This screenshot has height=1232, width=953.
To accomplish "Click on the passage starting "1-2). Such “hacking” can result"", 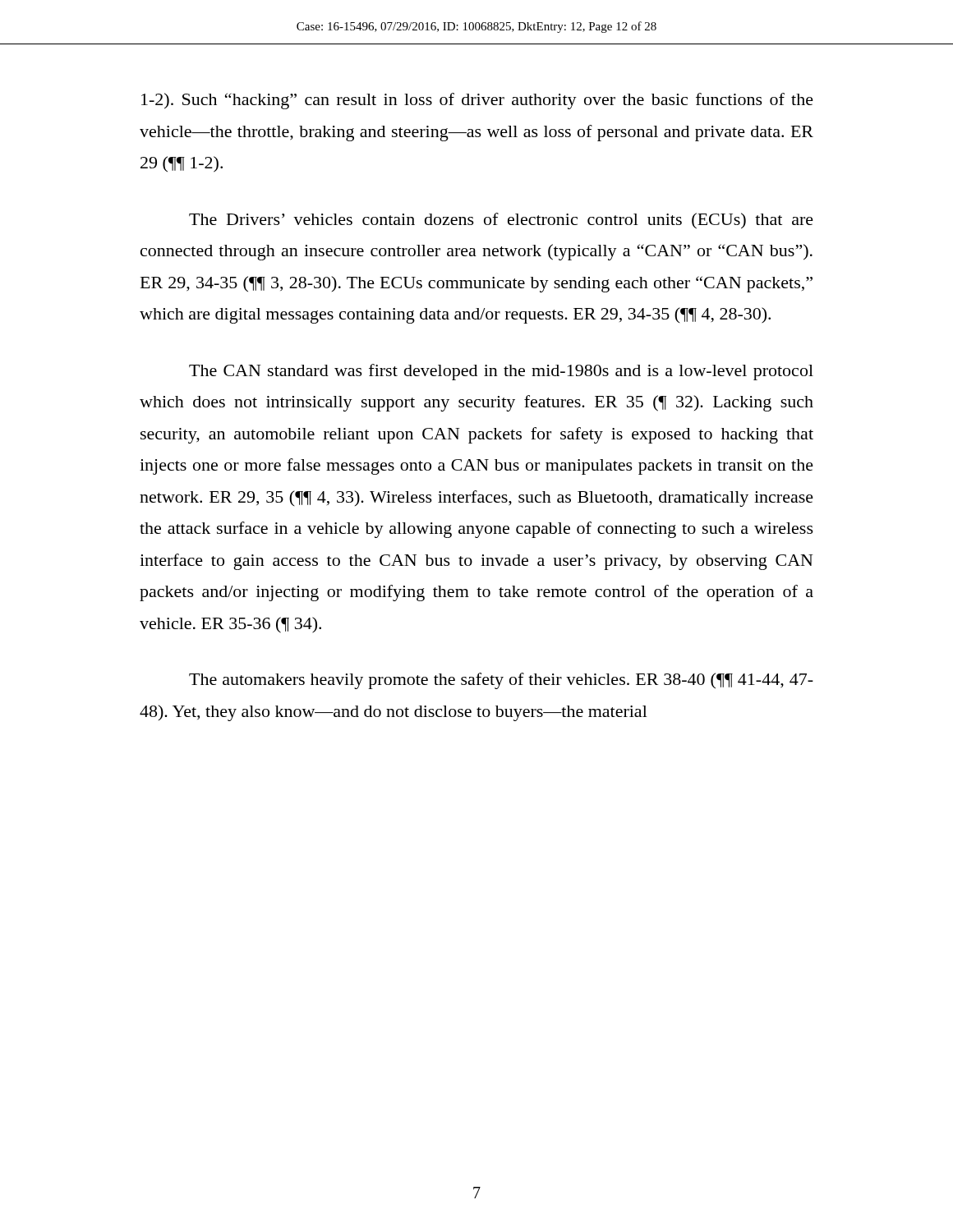I will (476, 131).
